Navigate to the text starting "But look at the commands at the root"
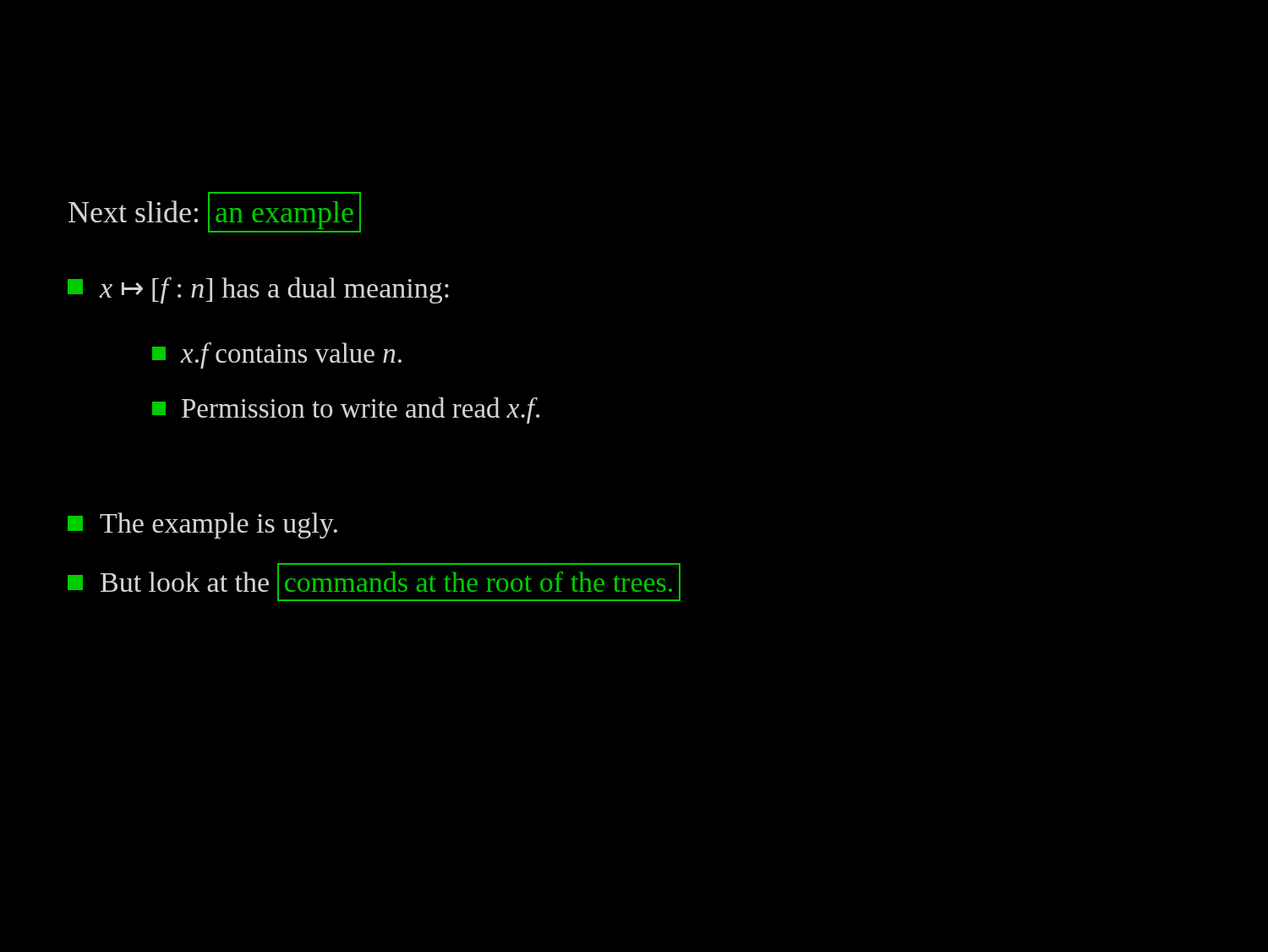Image resolution: width=1268 pixels, height=952 pixels. 374,583
